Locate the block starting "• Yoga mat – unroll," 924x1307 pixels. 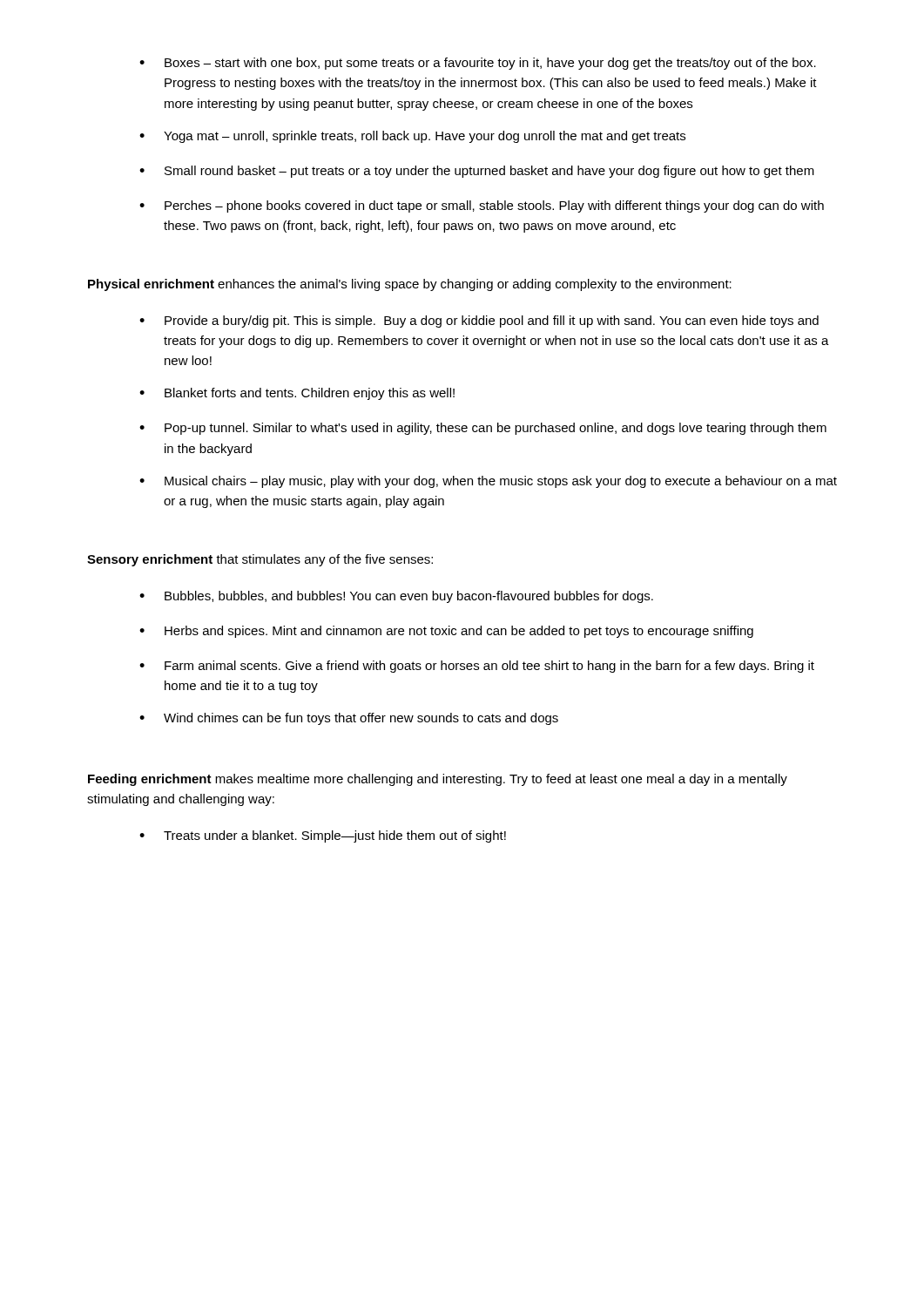click(488, 137)
